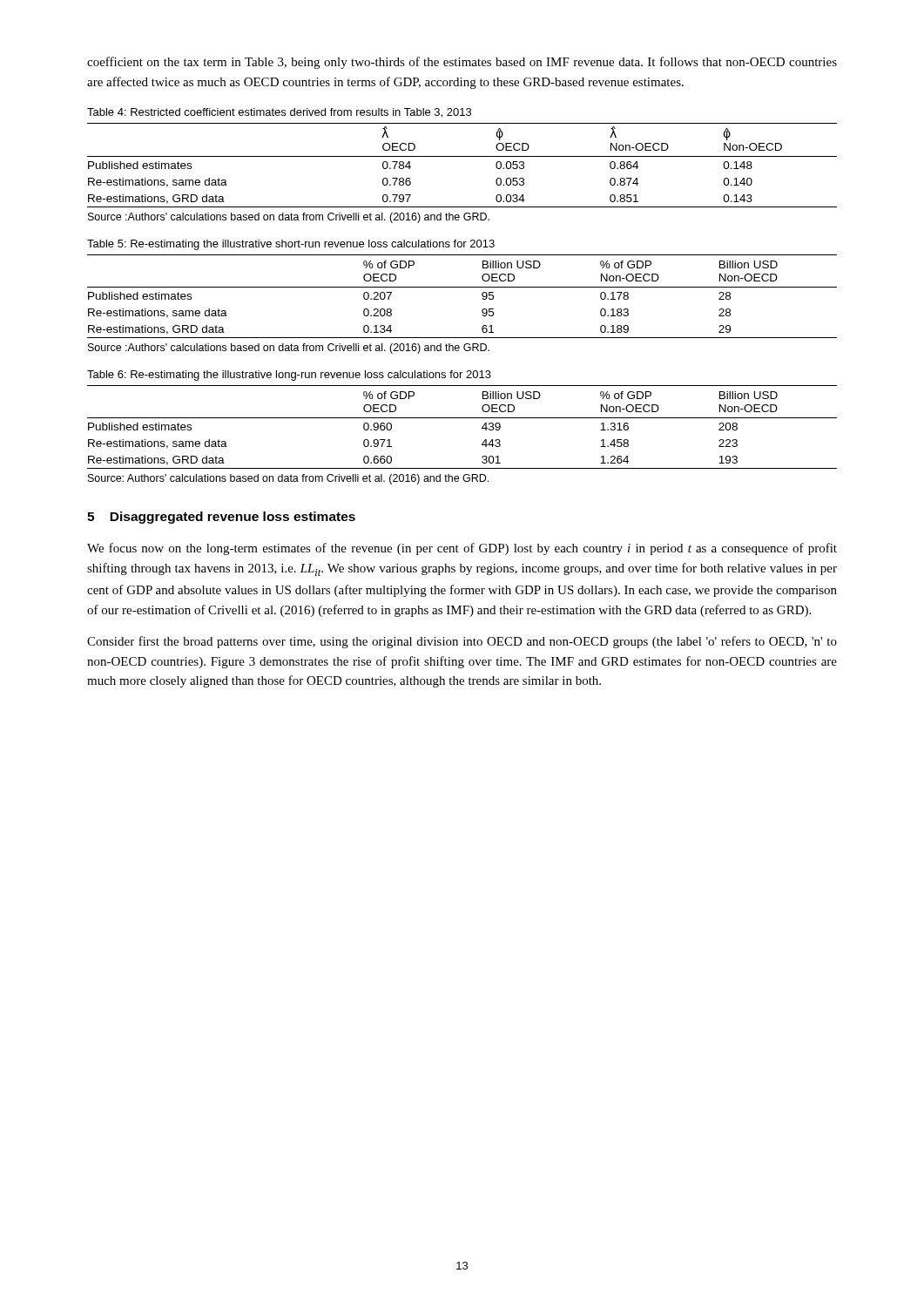Find the section header on this page that starts "5 Disaggregated revenue loss"
The width and height of the screenshot is (924, 1307).
pos(221,516)
